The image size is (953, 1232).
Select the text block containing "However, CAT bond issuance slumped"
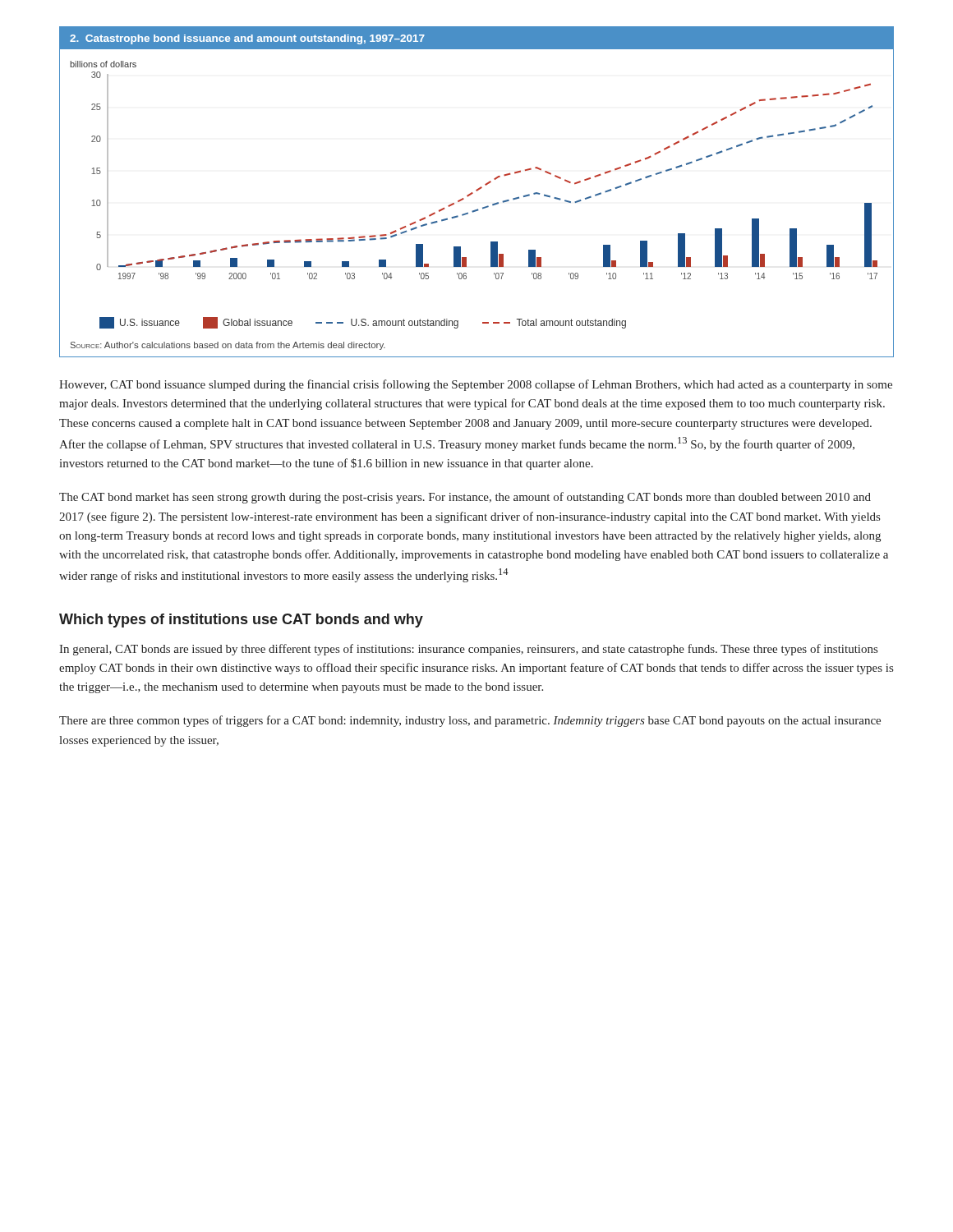(x=476, y=424)
